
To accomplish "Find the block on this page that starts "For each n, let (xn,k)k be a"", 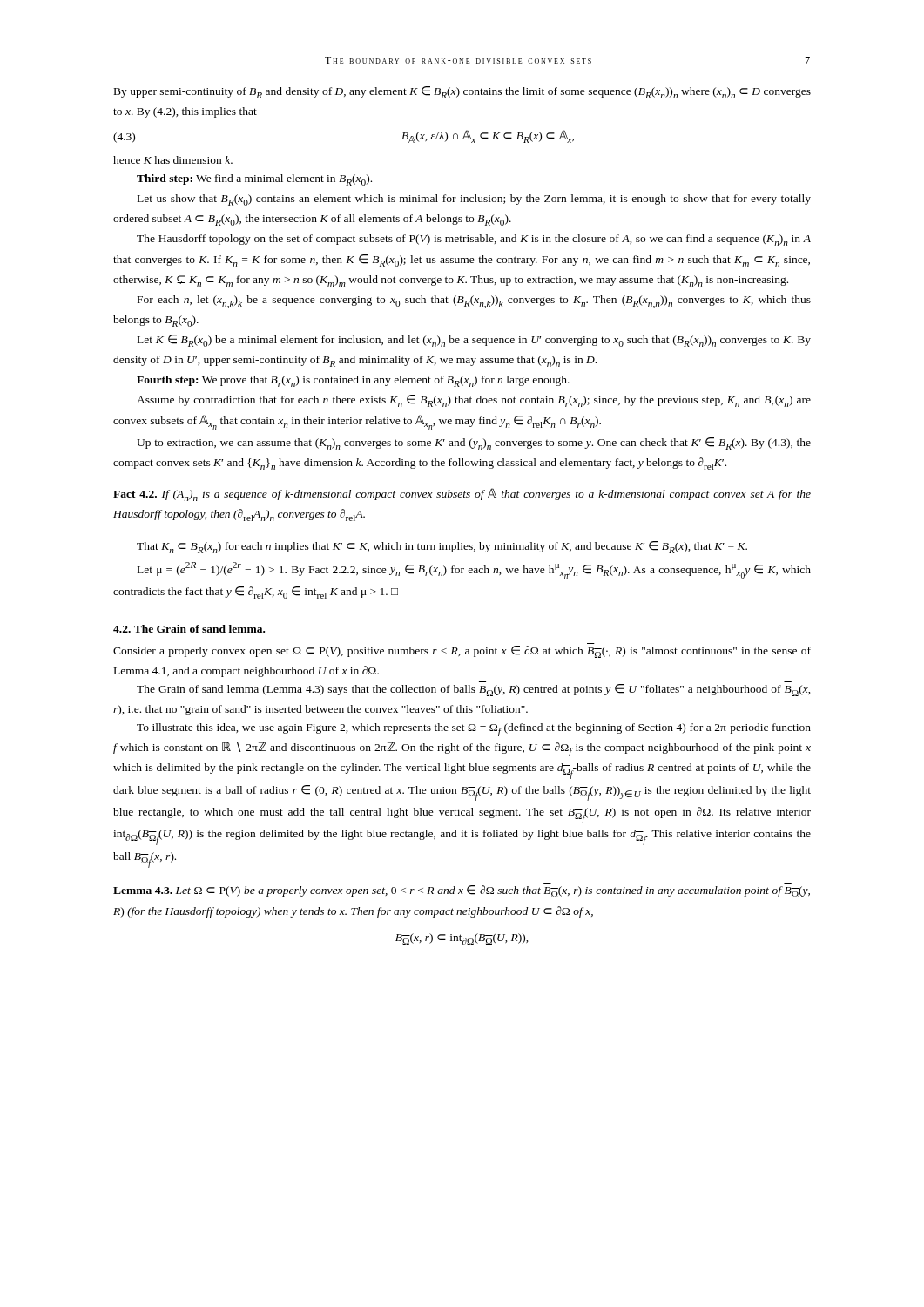I will tap(462, 310).
